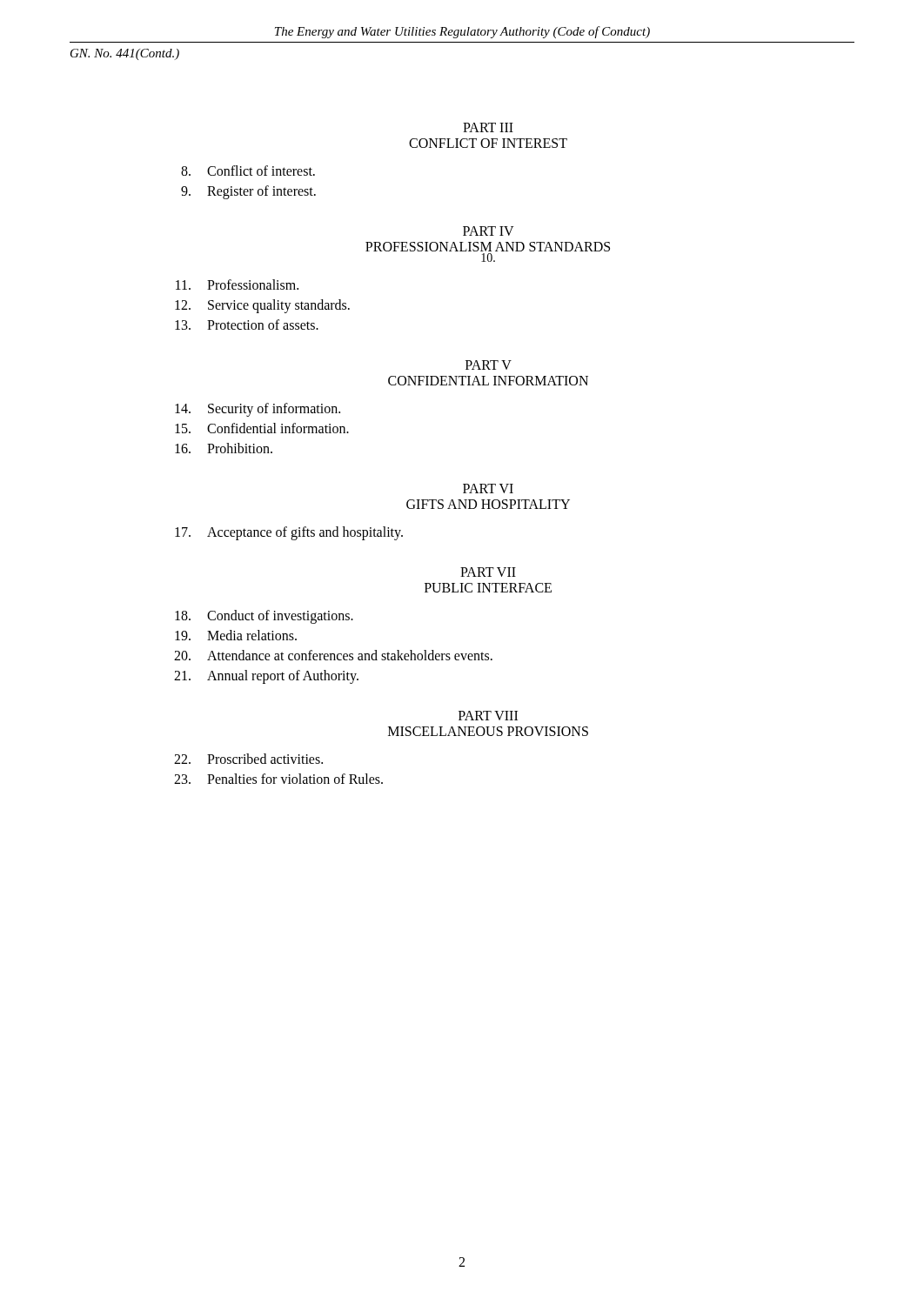Find the list item with the text "13. Protection of assets."
Image resolution: width=924 pixels, height=1305 pixels.
[247, 325]
